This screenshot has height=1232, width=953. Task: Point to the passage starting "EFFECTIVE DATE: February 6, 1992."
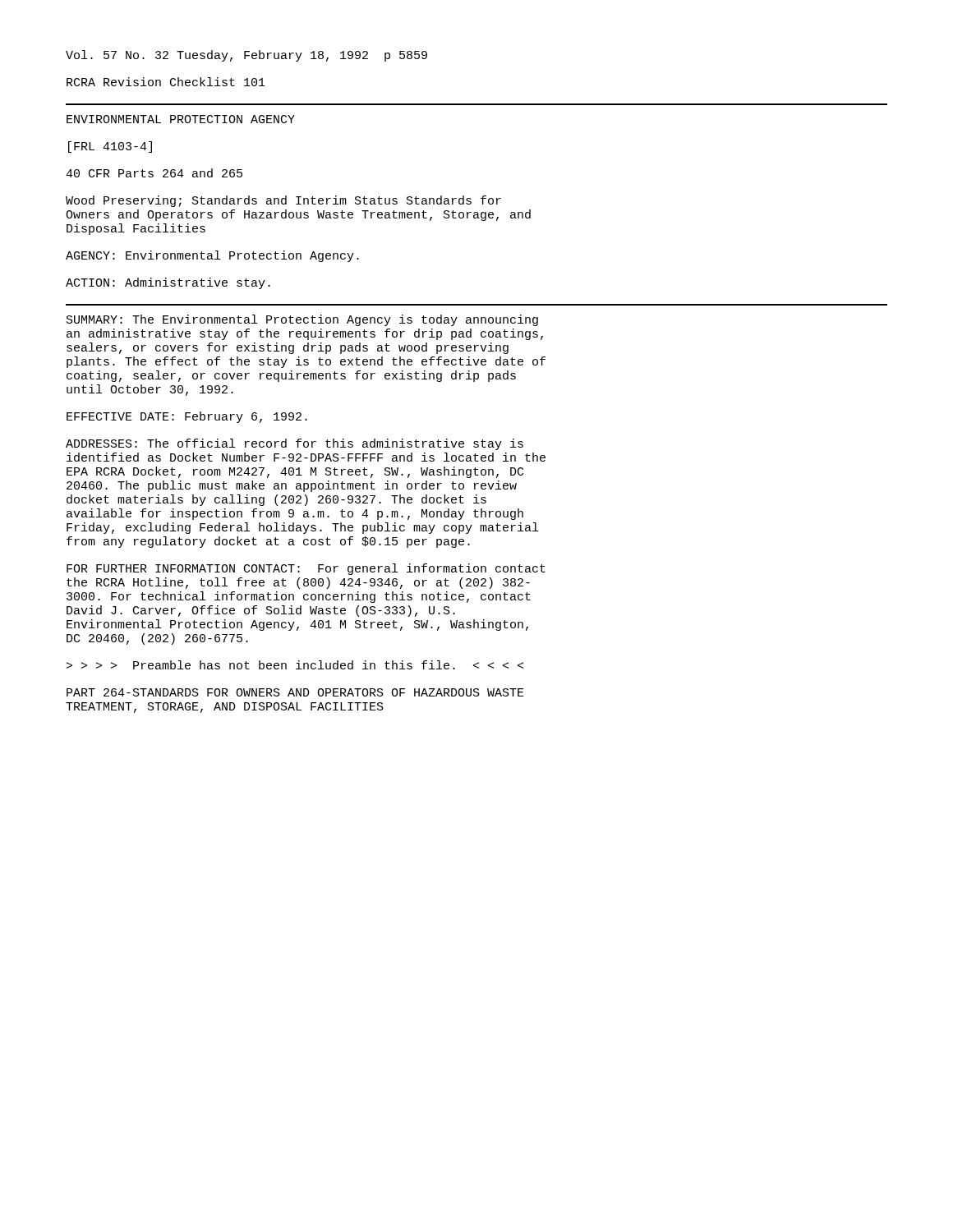click(188, 418)
